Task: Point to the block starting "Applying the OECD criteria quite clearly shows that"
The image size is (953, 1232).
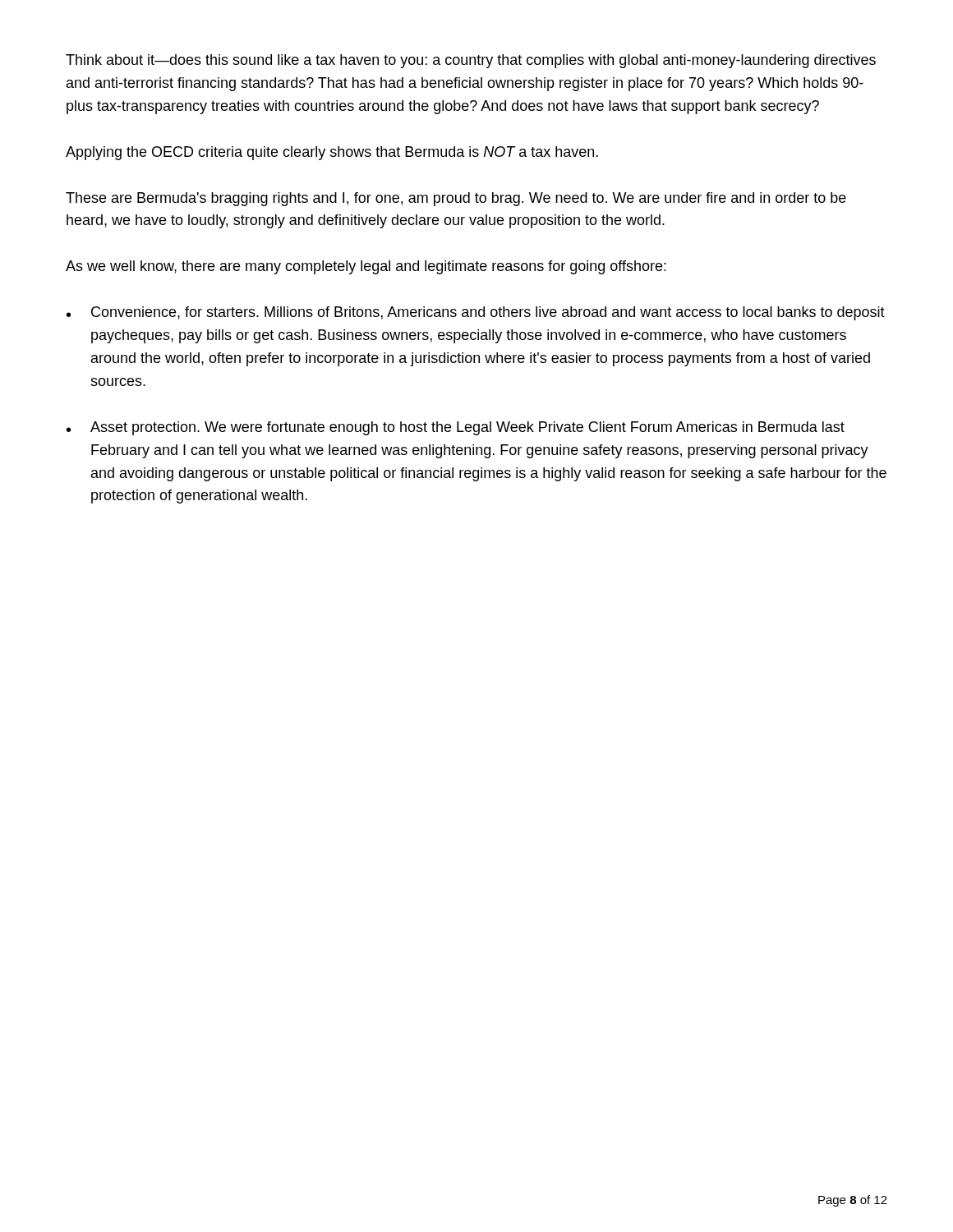Action: click(x=332, y=152)
